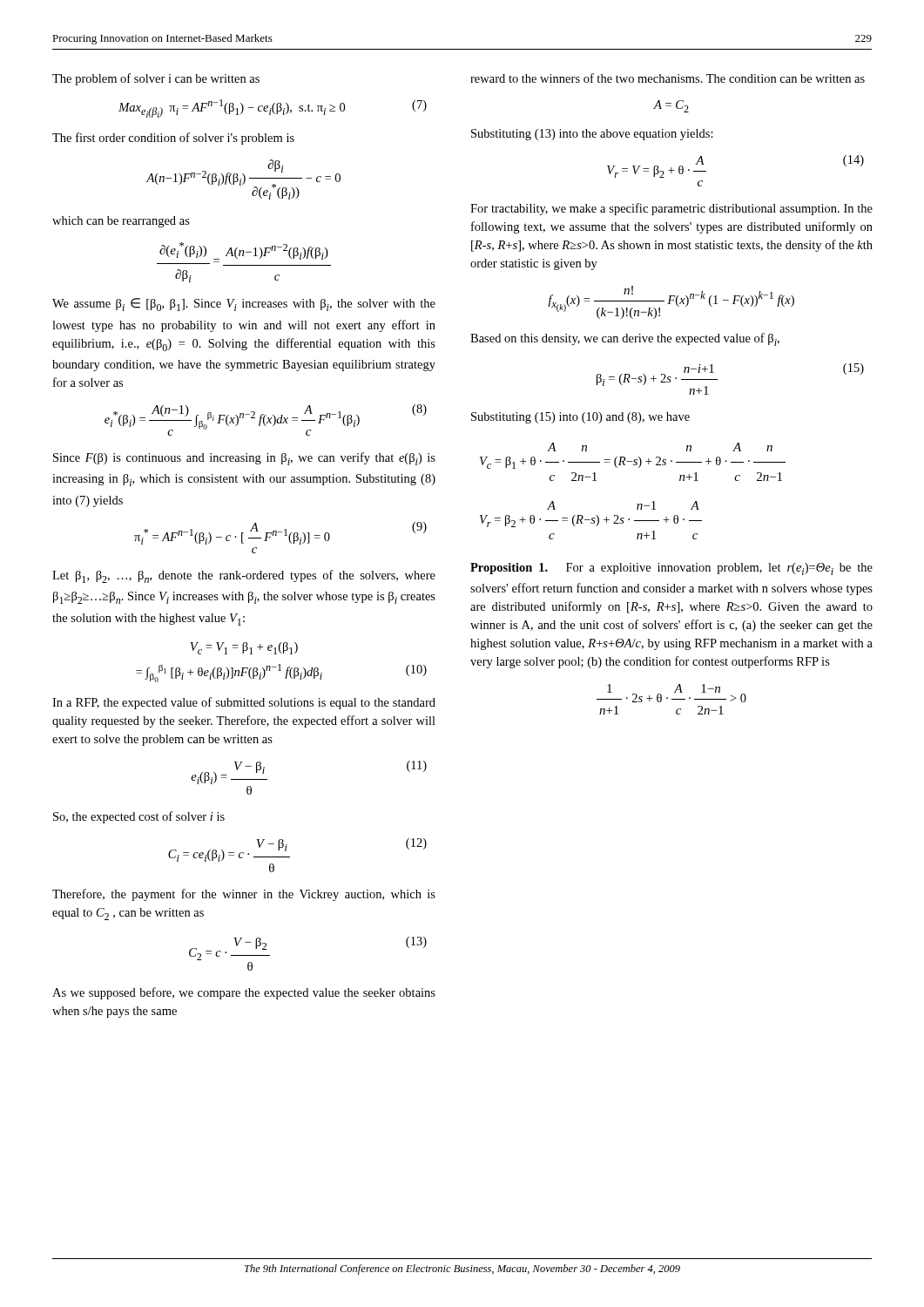Select the block starting "ei*(βi) = A(n−1)c ∫β0βi F(x)n−2"
Image resolution: width=924 pixels, height=1307 pixels.
tap(244, 421)
